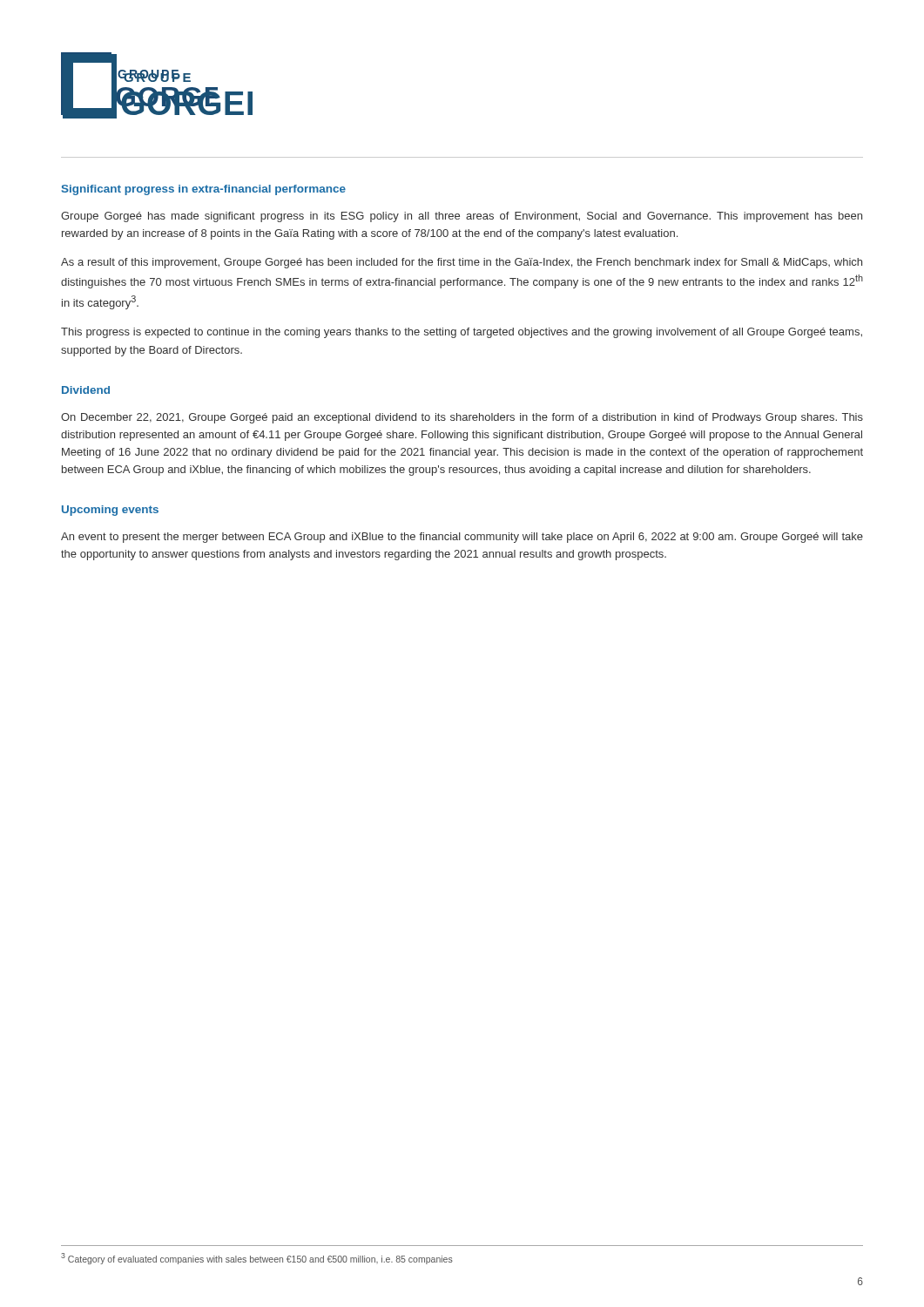Click the passage that begins "An event to present the merger"
The height and width of the screenshot is (1307, 924).
tap(462, 545)
